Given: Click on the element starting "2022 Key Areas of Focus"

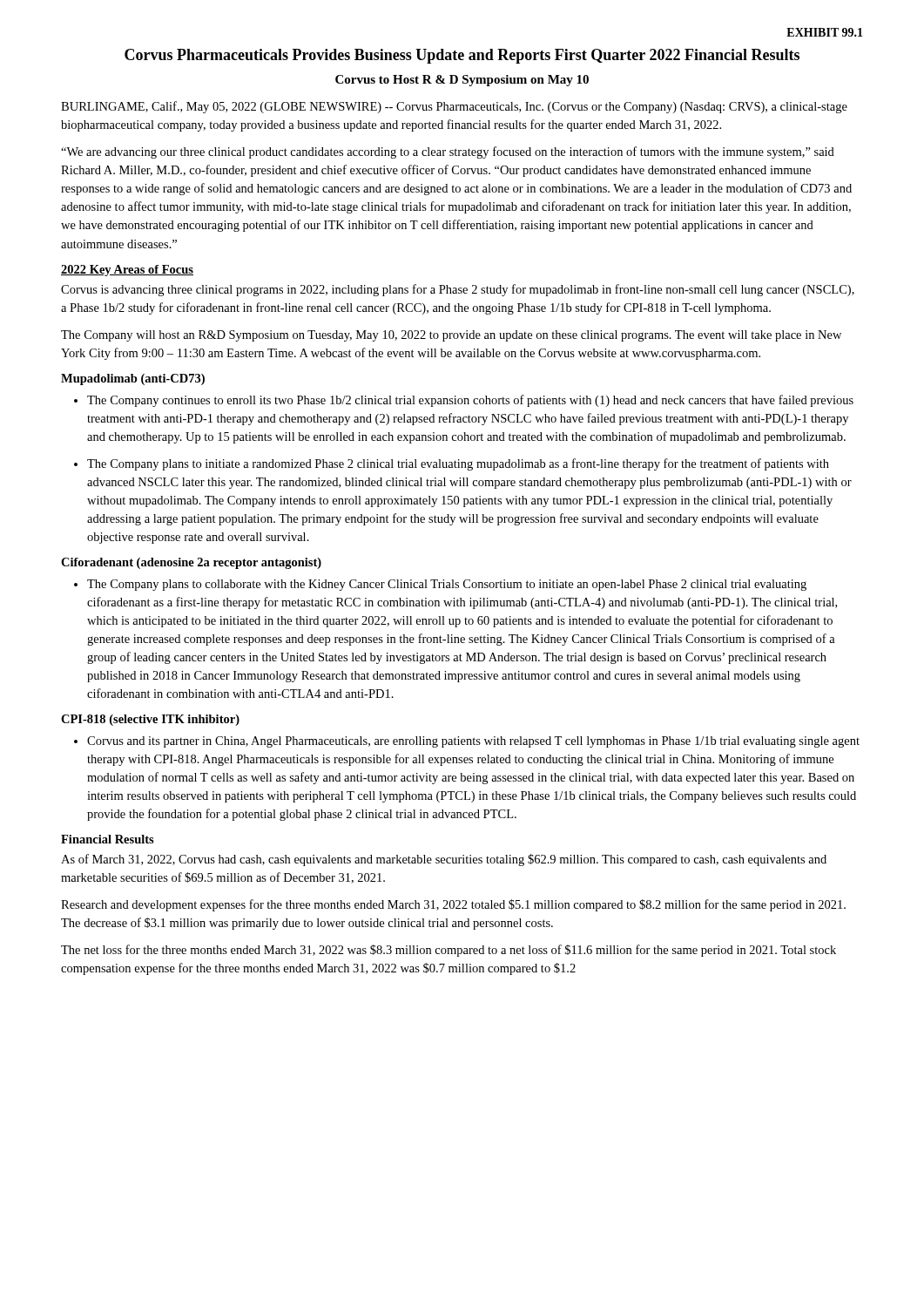Looking at the screenshot, I should click(127, 269).
